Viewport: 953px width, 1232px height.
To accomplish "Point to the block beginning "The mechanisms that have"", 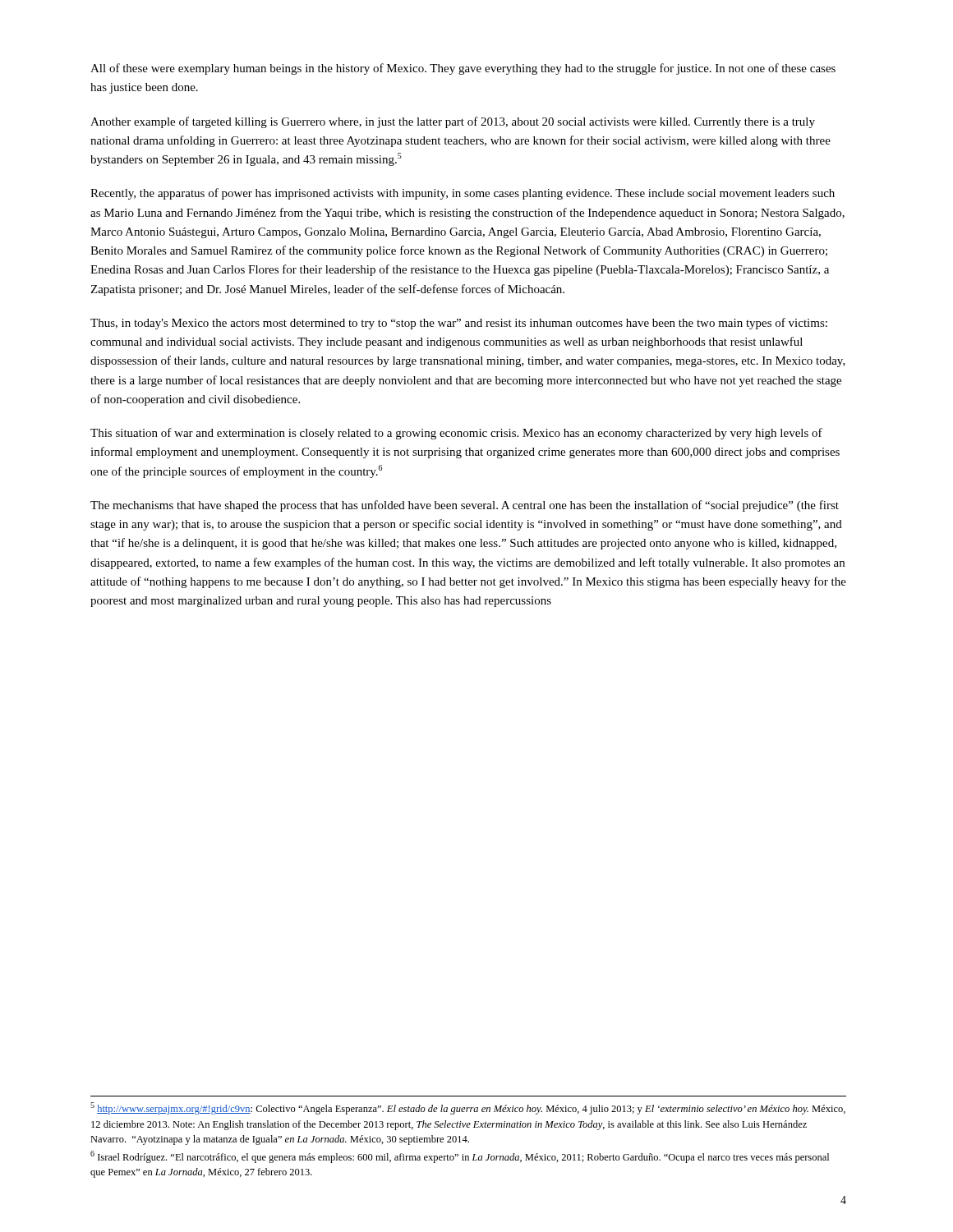I will click(468, 553).
